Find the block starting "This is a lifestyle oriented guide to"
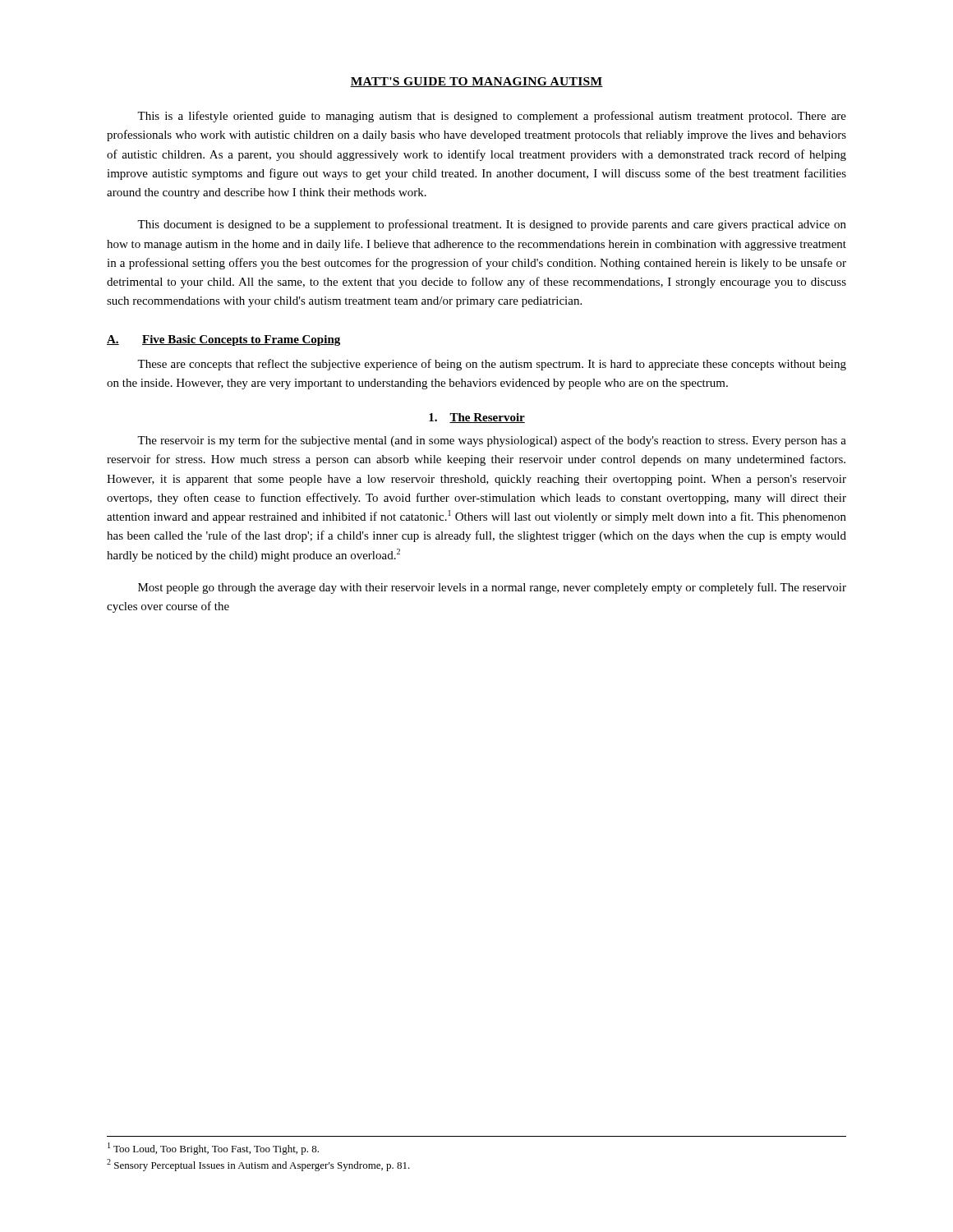The image size is (953, 1232). pyautogui.click(x=476, y=155)
